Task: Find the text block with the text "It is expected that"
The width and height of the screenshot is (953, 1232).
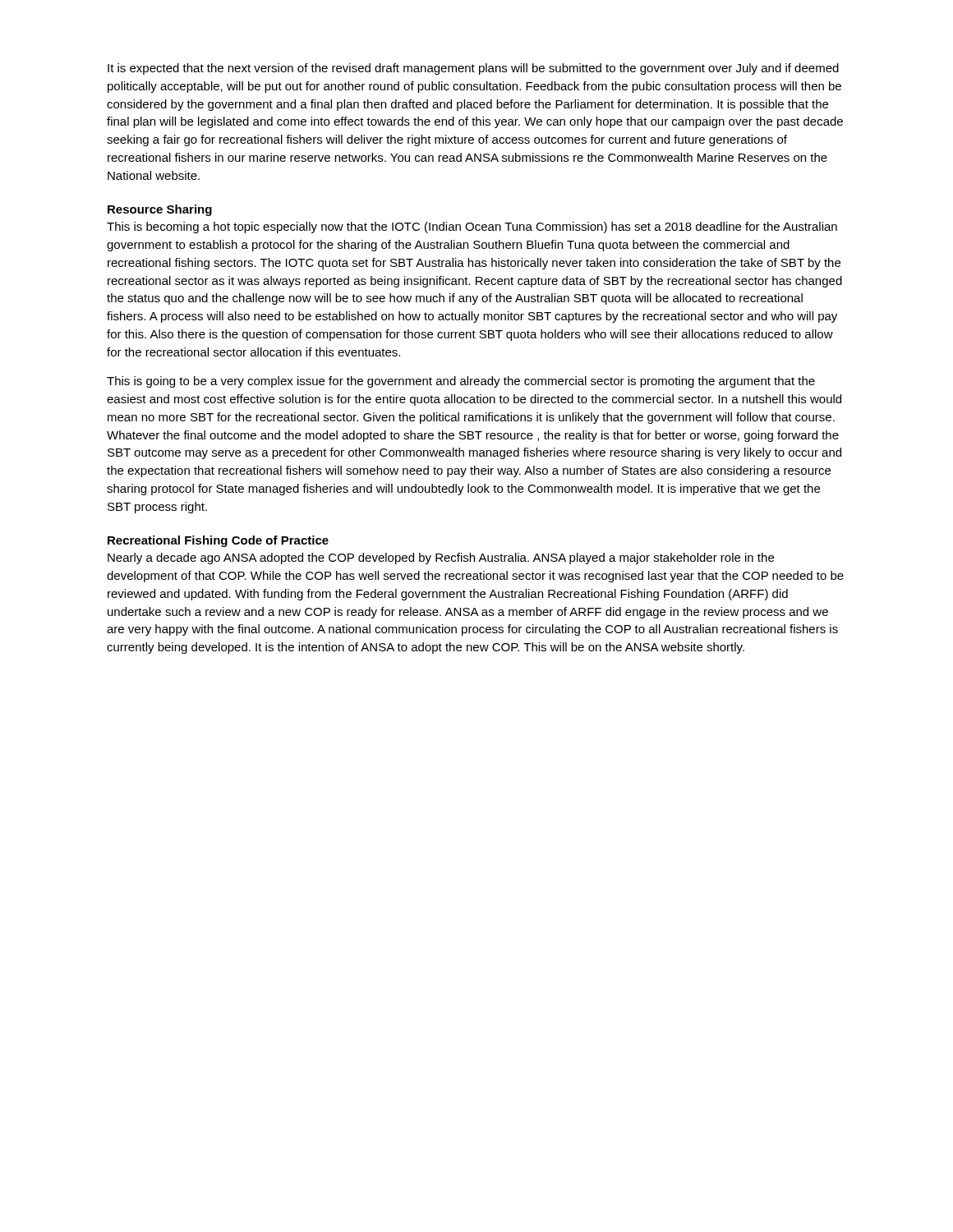Action: click(476, 122)
